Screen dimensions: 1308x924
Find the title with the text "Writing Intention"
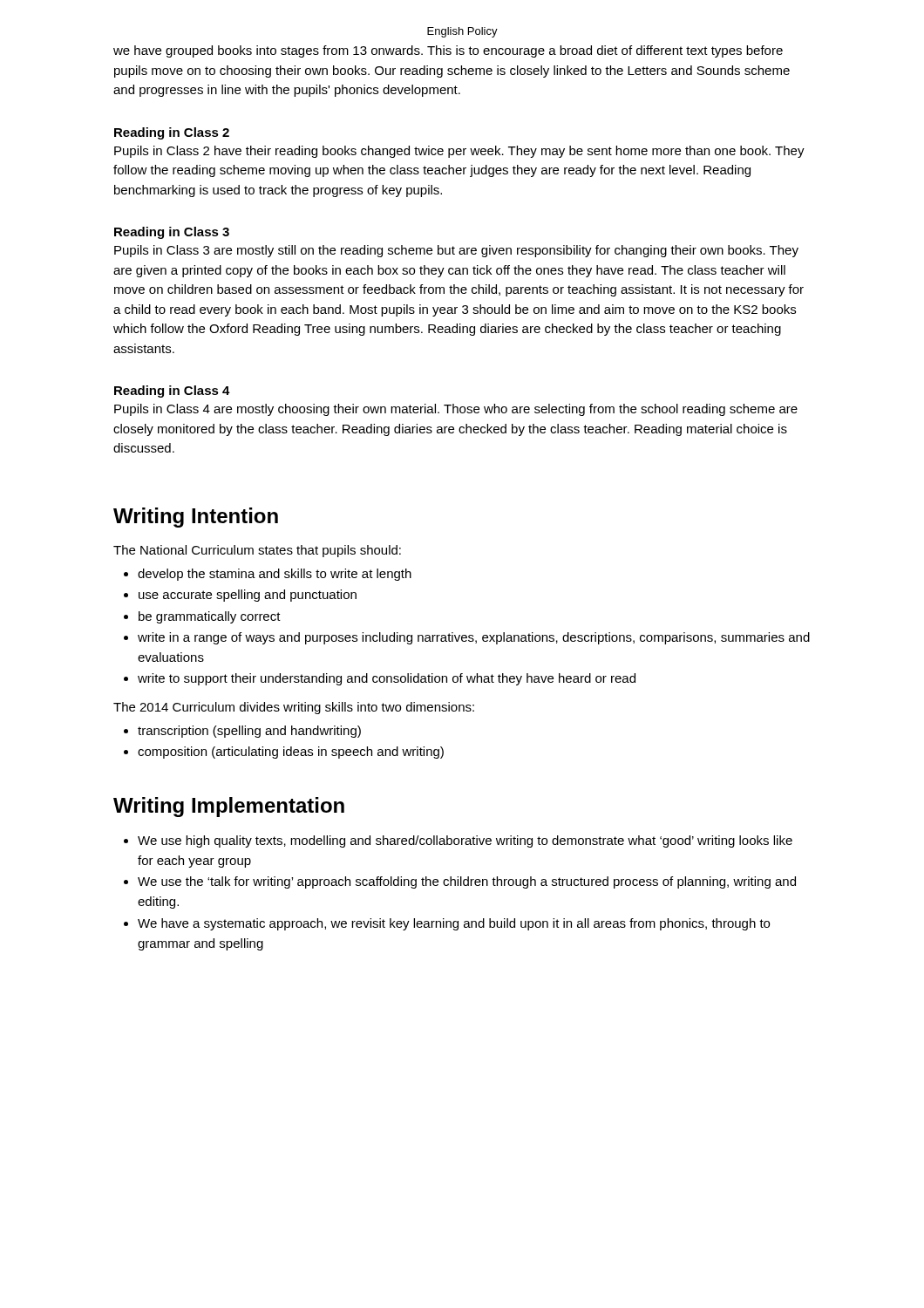tap(196, 515)
